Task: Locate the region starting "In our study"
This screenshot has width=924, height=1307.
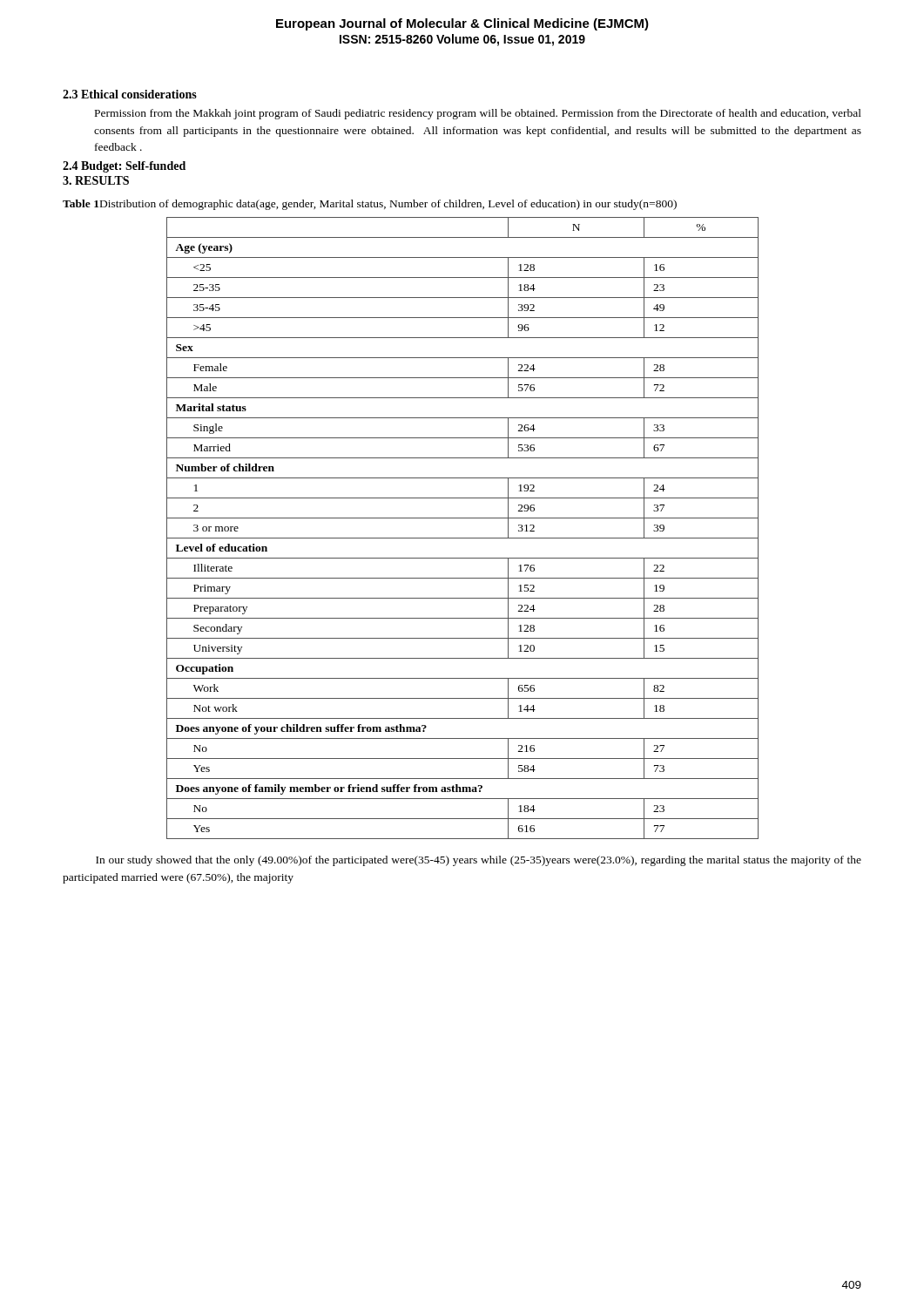Action: (462, 868)
